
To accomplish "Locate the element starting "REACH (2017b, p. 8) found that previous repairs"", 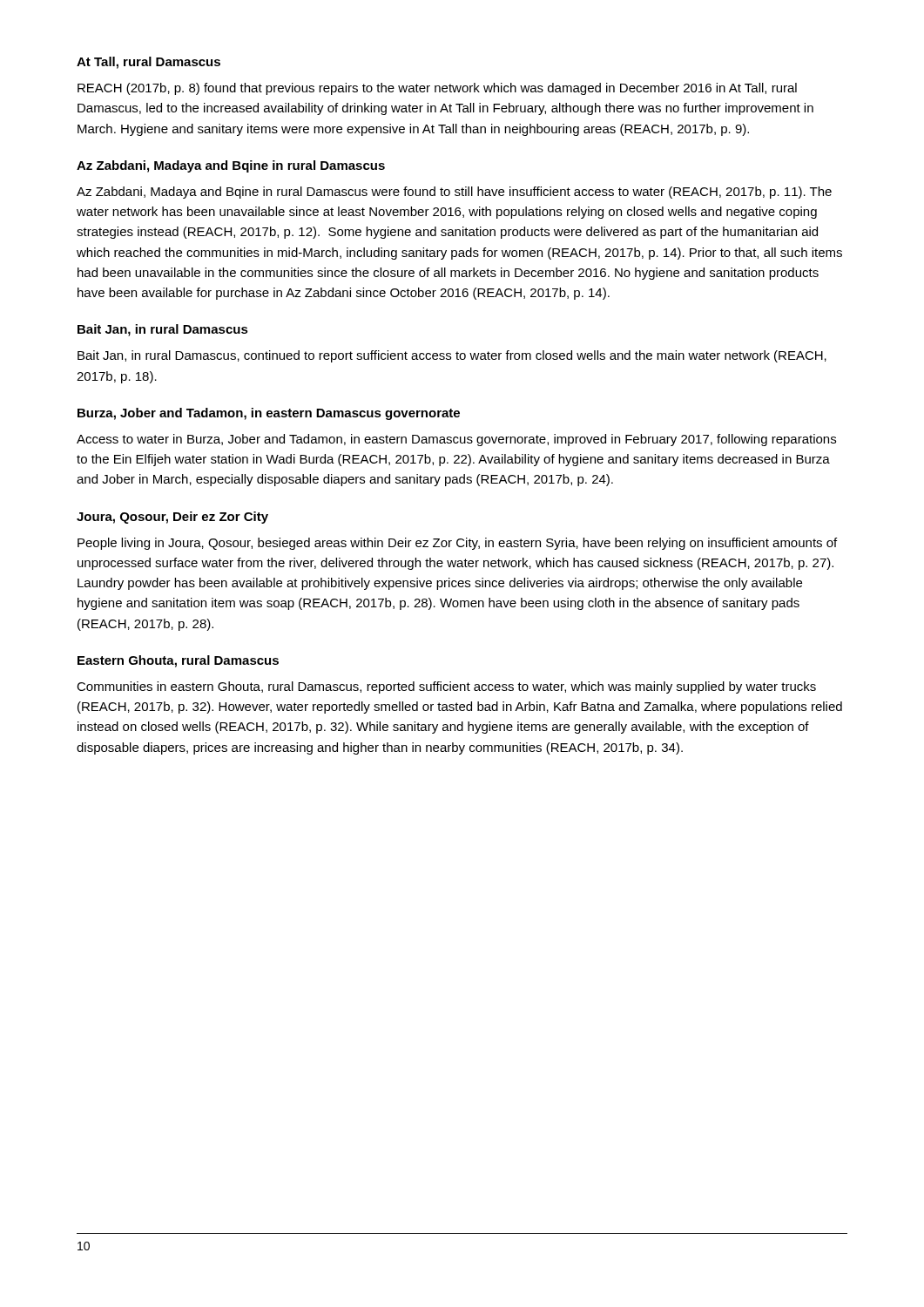I will 445,108.
